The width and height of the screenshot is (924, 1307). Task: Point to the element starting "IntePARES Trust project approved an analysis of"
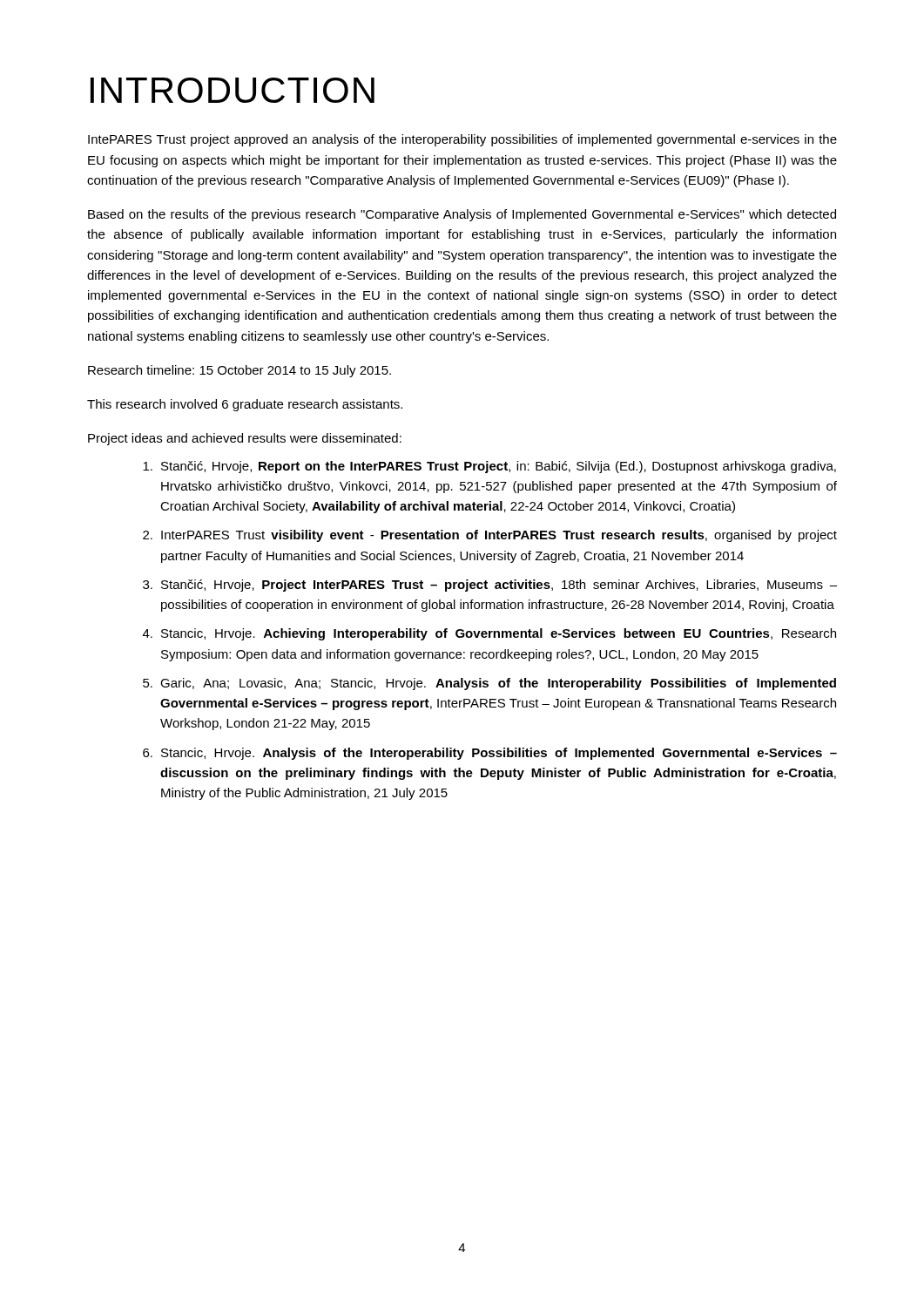coord(462,160)
